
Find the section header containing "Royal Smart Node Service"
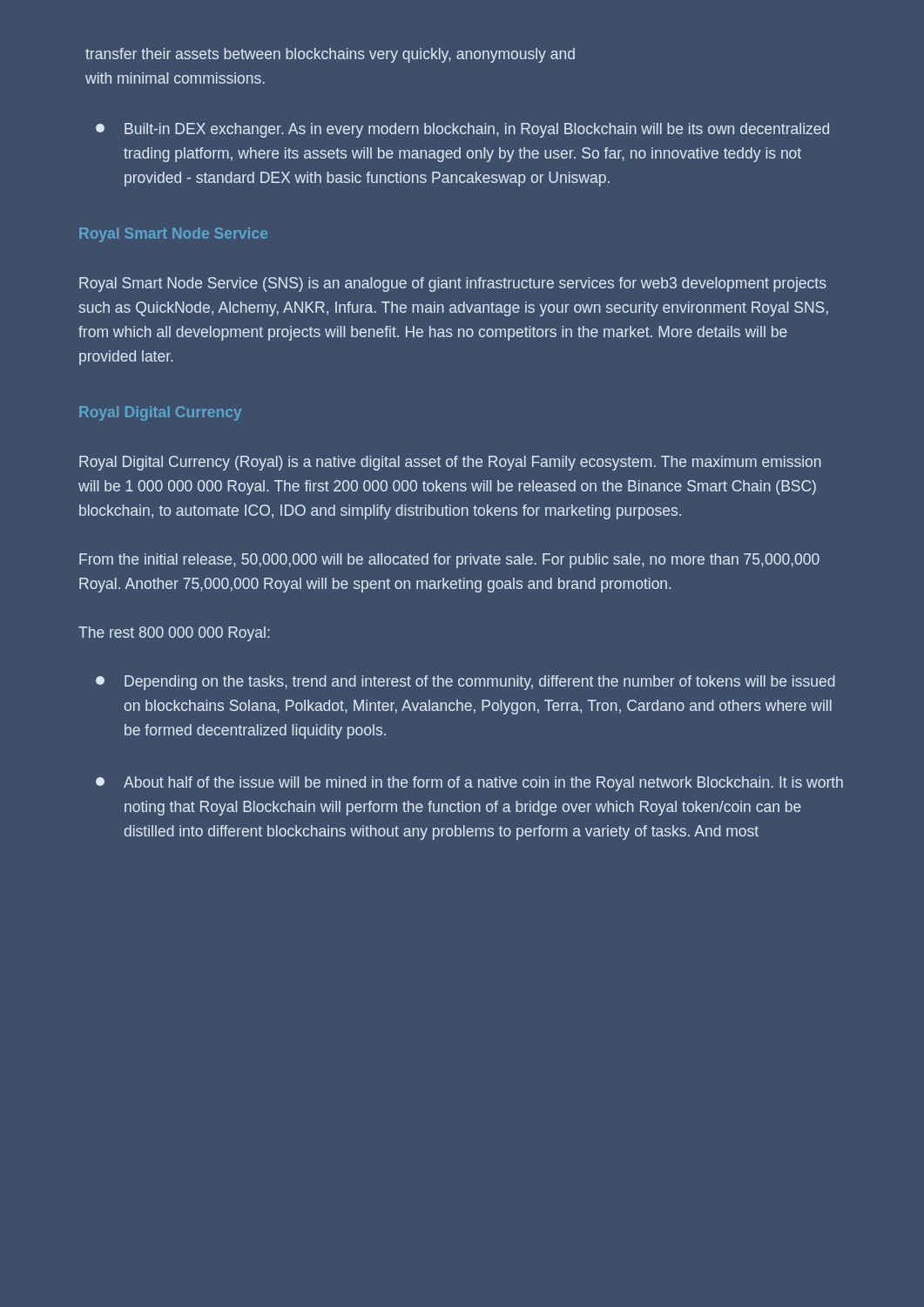pyautogui.click(x=173, y=233)
